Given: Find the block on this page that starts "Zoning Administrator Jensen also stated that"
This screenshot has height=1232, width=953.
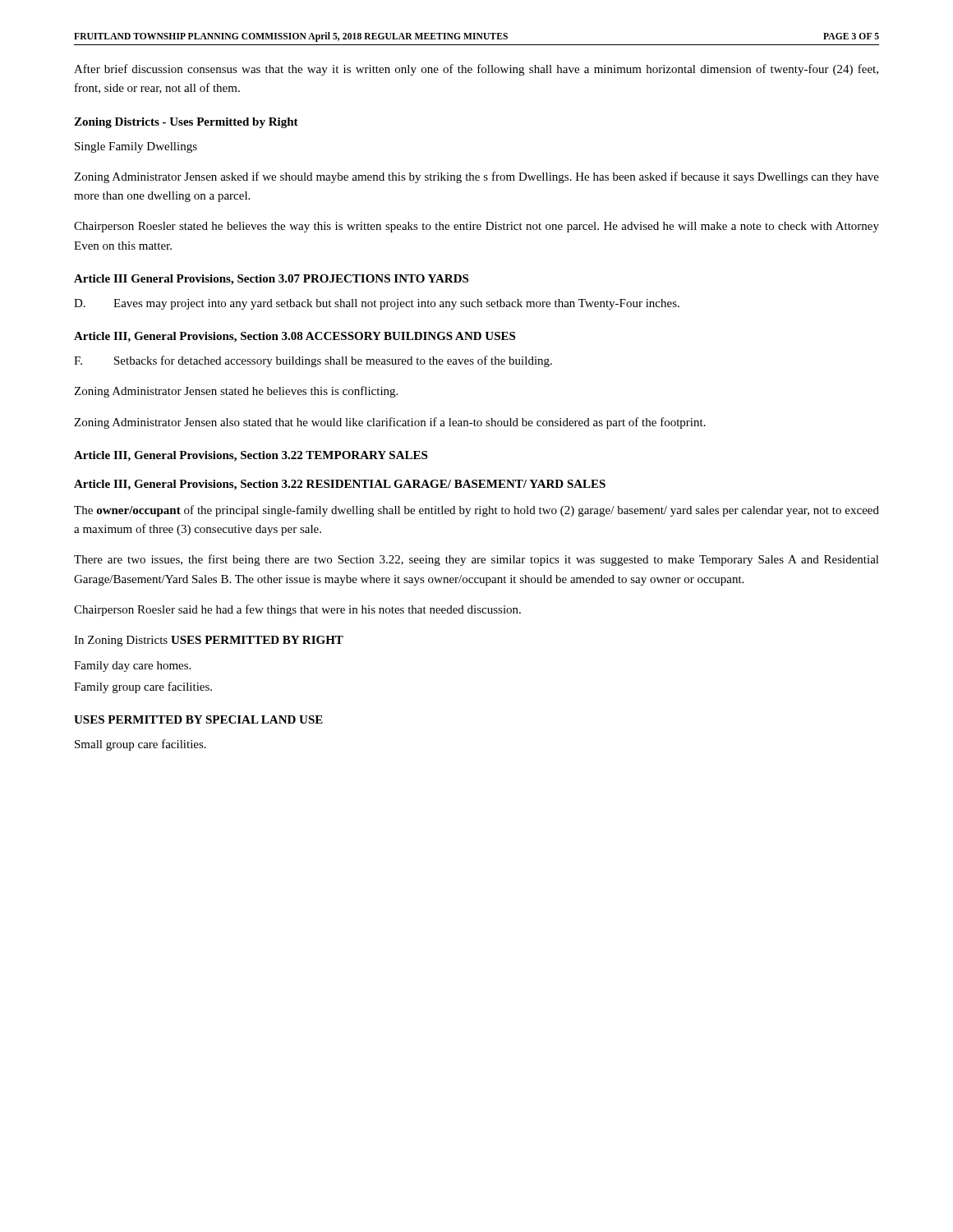Looking at the screenshot, I should tap(390, 422).
